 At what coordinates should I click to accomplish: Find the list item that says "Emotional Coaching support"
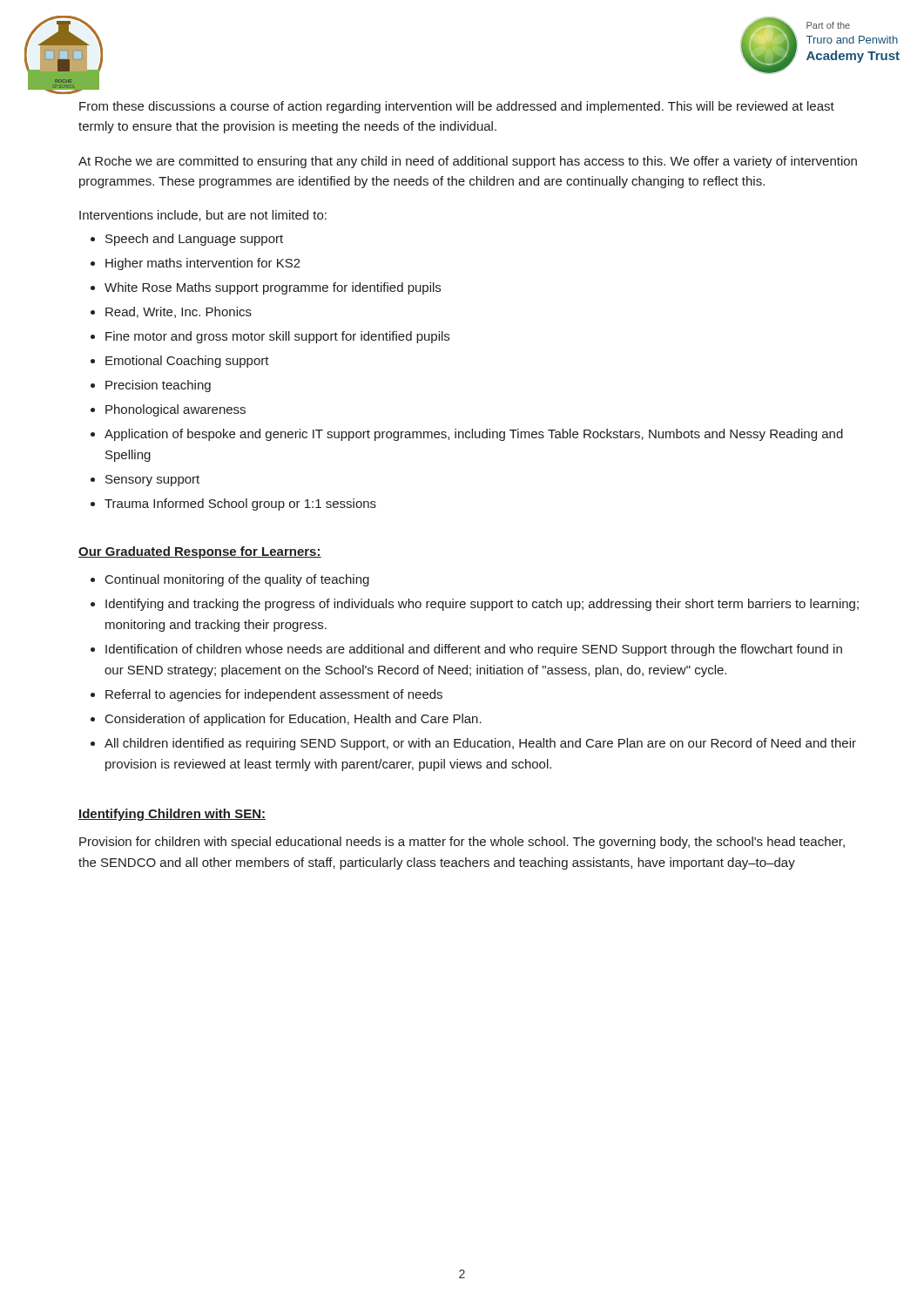point(187,361)
